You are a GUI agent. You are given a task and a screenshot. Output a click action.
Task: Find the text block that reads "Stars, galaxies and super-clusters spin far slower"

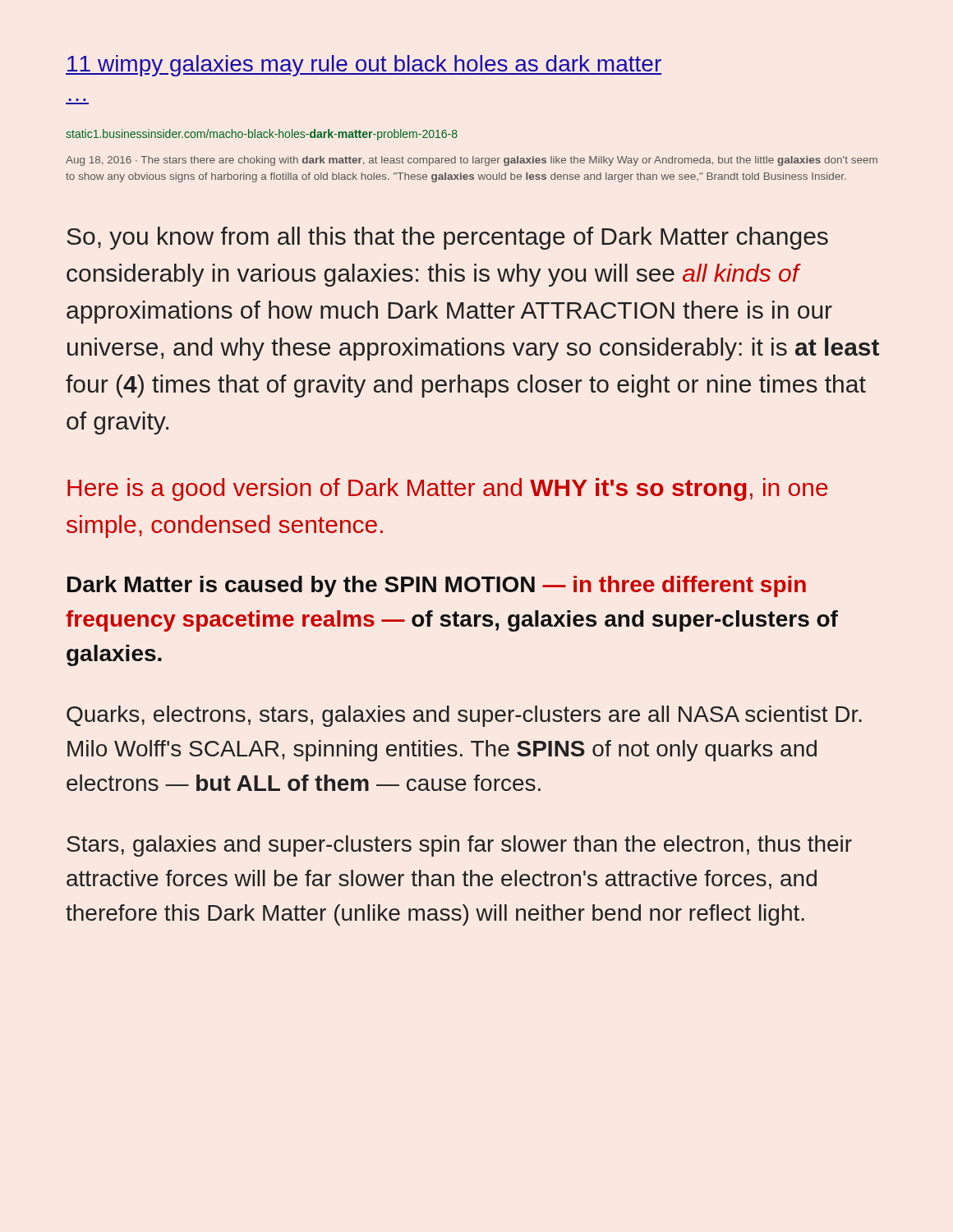click(x=459, y=879)
